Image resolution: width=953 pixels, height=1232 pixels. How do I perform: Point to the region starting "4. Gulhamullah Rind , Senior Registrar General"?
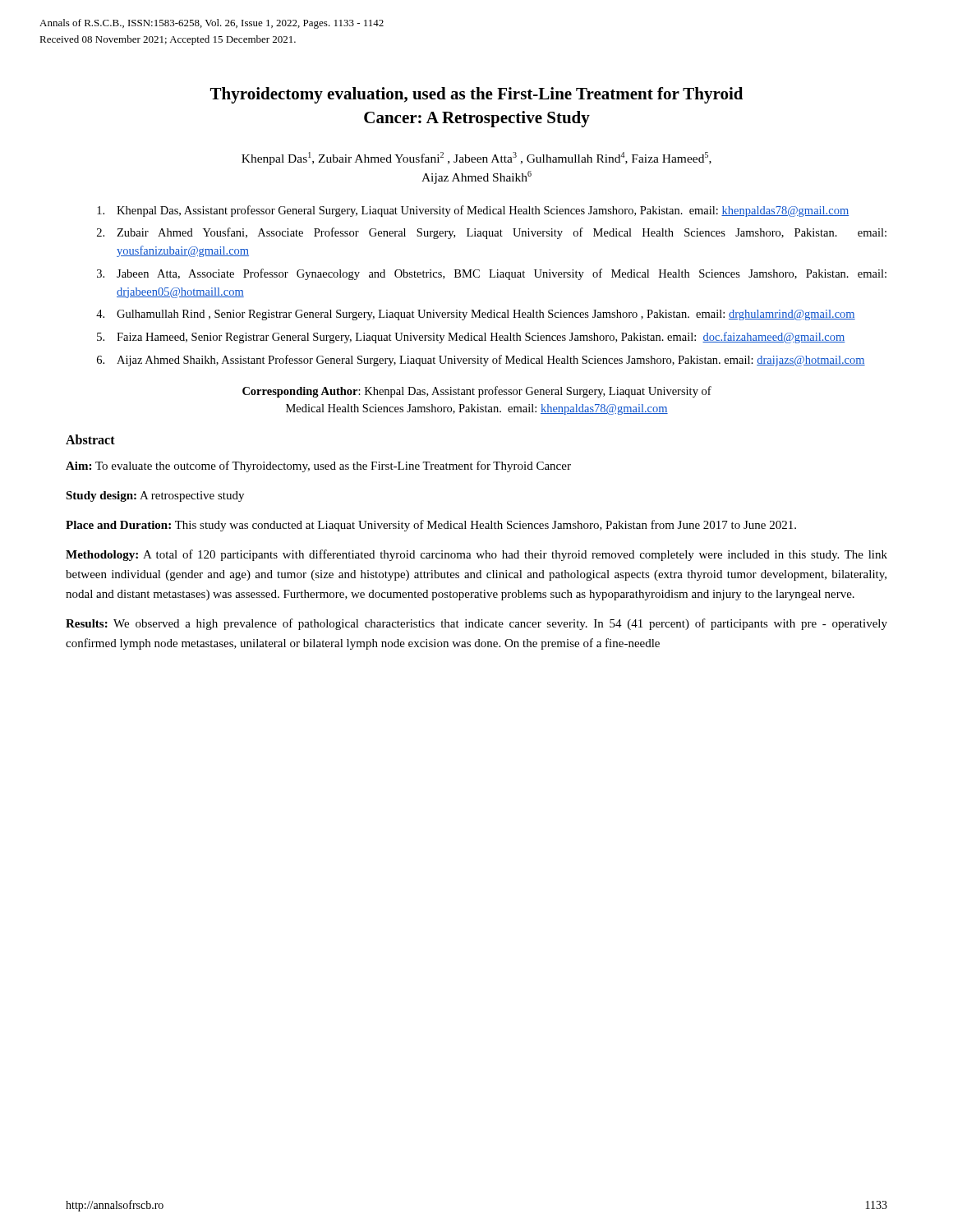tap(476, 315)
